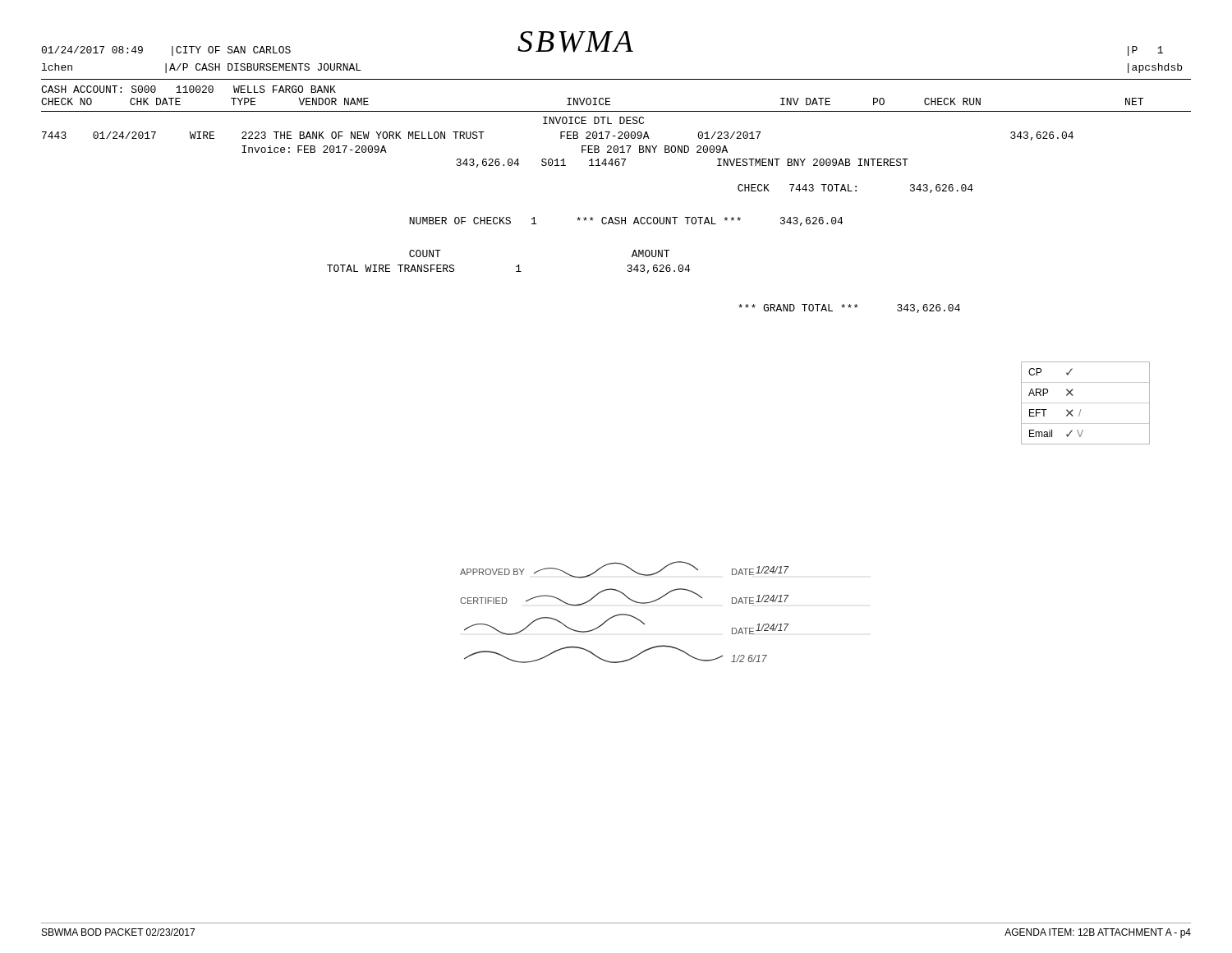Point to the block beginning "CHECK NO CHK DATE TYPE VENDOR"
1232x953 pixels.
pos(592,102)
